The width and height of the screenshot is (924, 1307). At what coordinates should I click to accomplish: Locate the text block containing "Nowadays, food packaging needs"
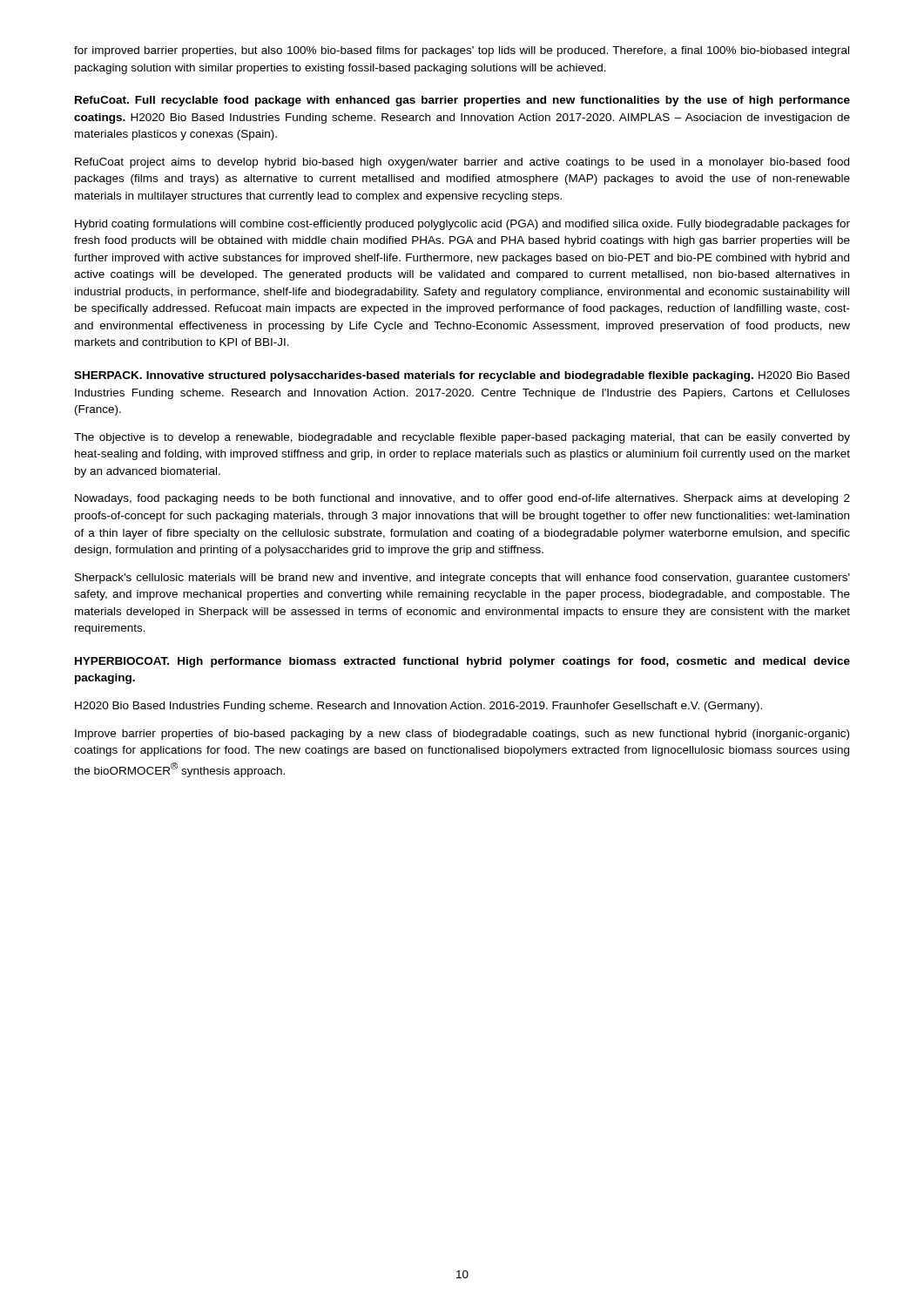[x=462, y=524]
